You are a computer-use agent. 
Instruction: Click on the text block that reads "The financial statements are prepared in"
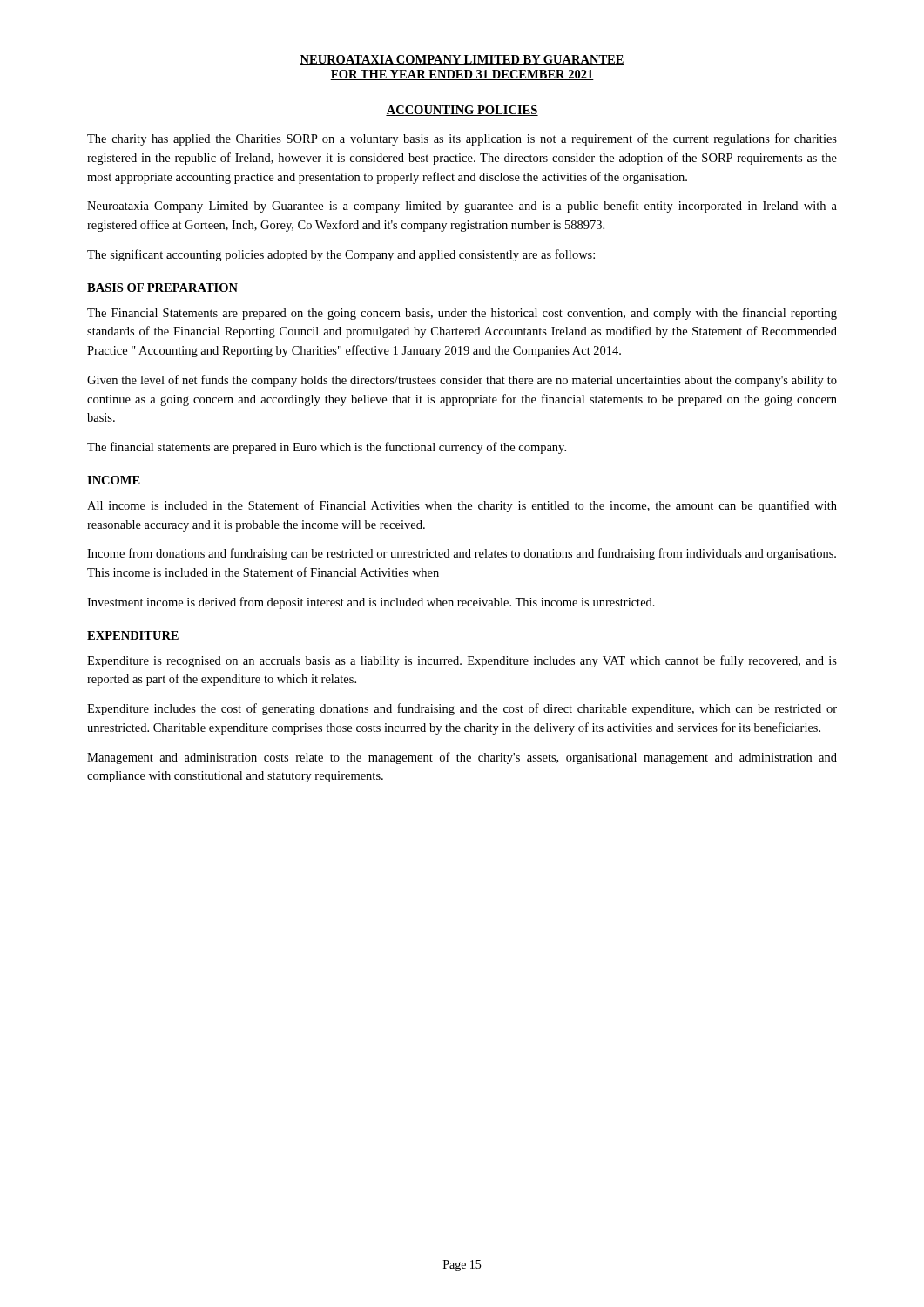click(327, 447)
